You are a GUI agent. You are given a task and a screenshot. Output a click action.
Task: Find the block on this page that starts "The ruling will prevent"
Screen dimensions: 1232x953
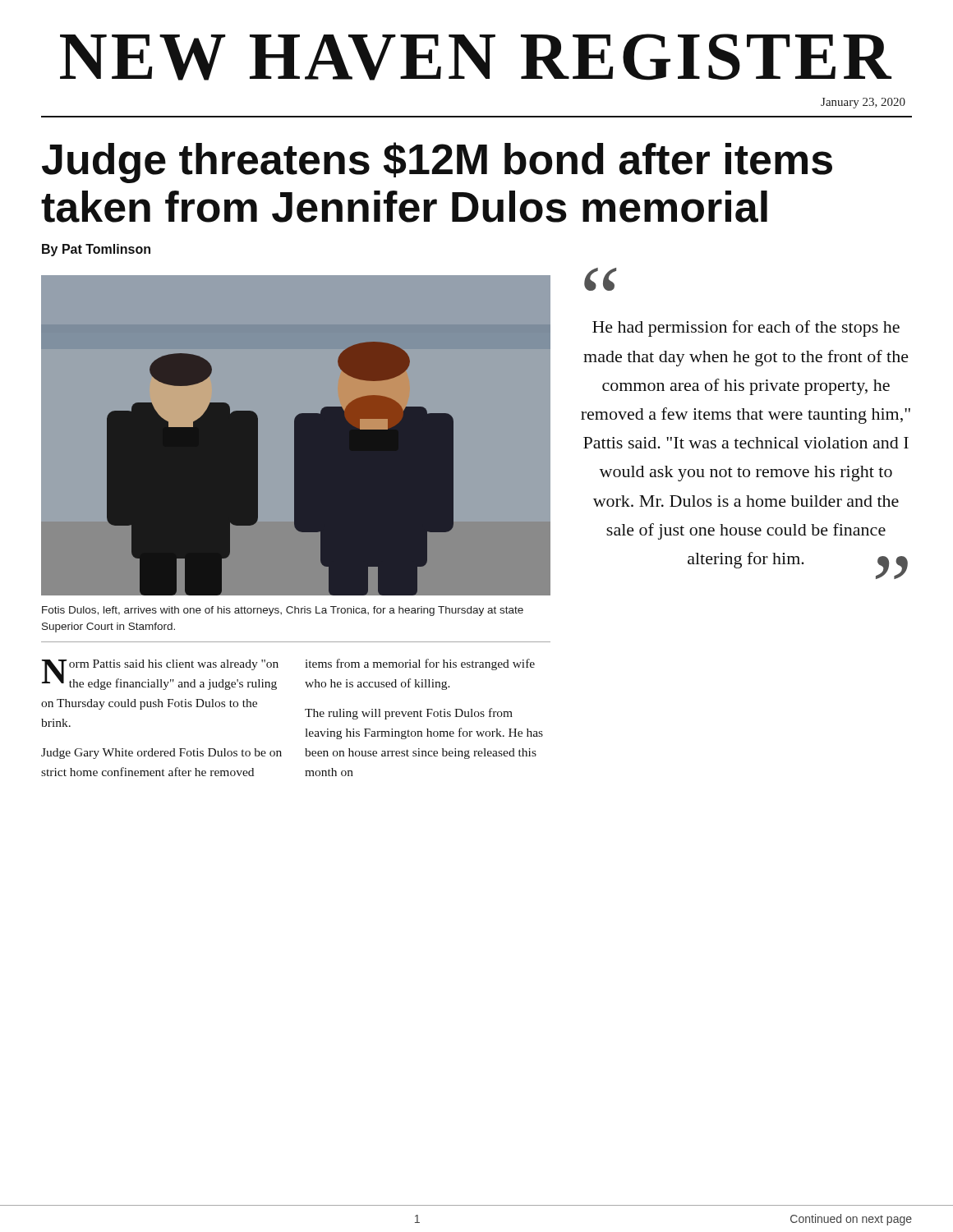click(424, 742)
